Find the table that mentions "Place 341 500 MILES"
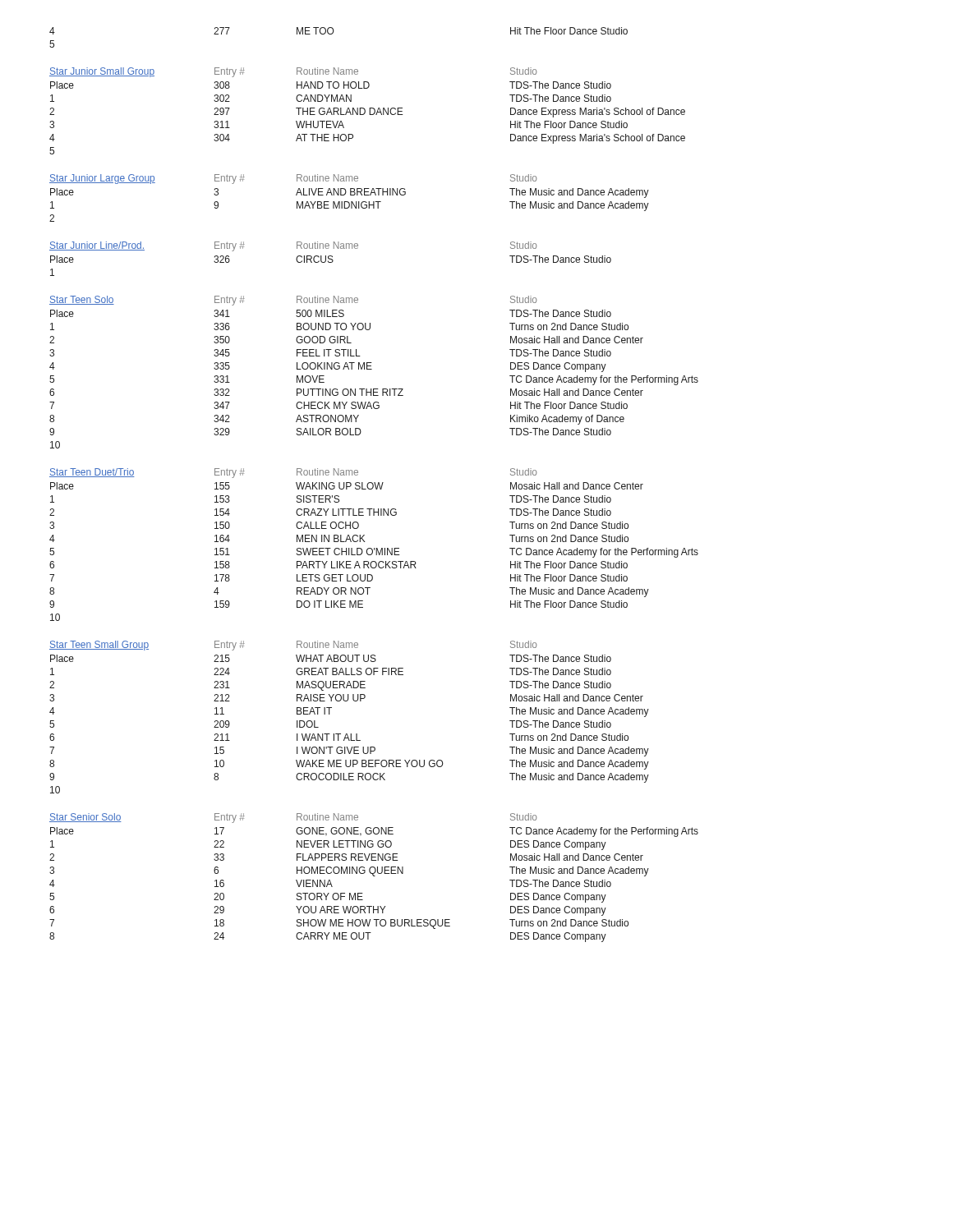This screenshot has width=953, height=1232. pos(476,379)
